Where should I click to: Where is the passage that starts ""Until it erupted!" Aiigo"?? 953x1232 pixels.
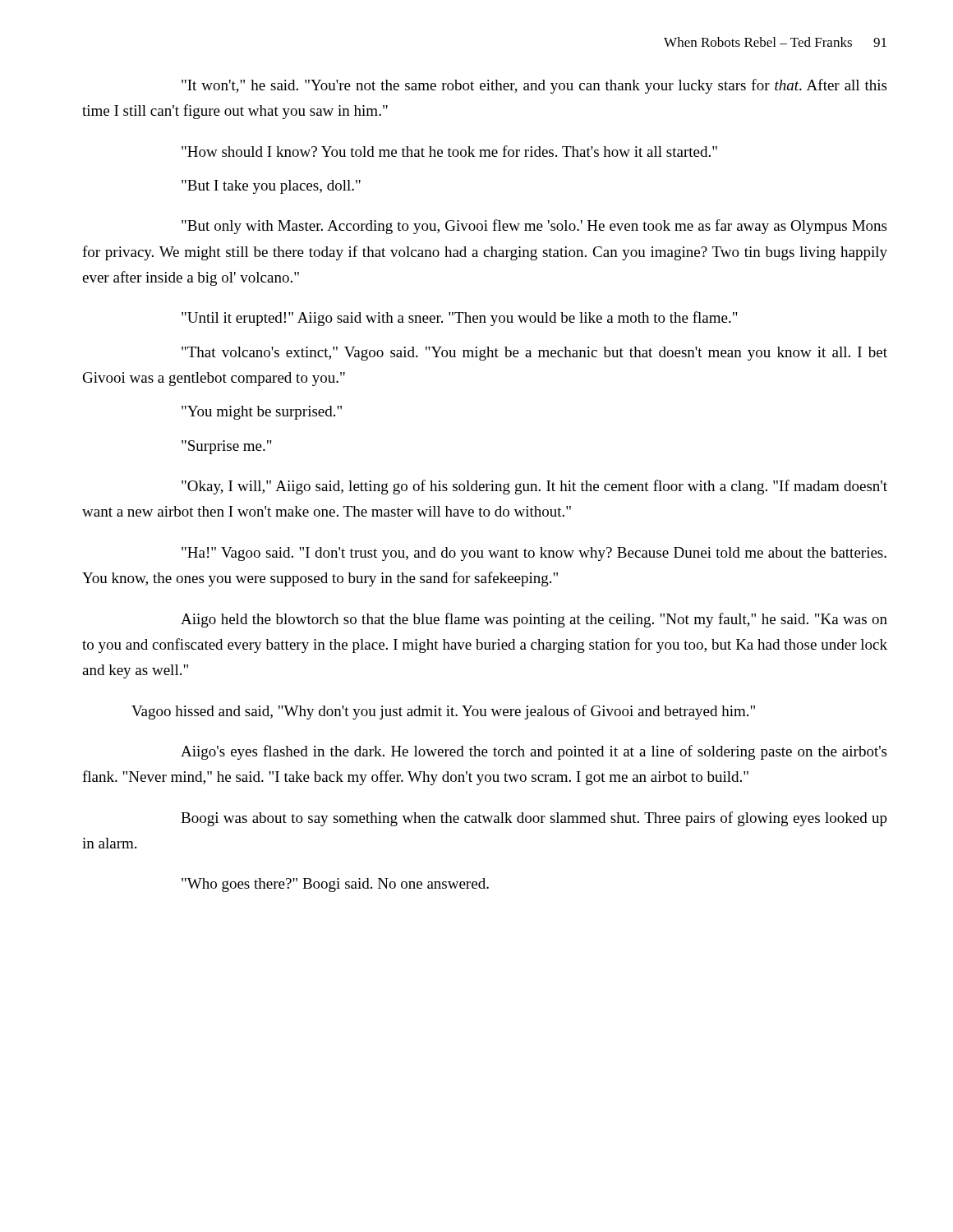pos(459,318)
